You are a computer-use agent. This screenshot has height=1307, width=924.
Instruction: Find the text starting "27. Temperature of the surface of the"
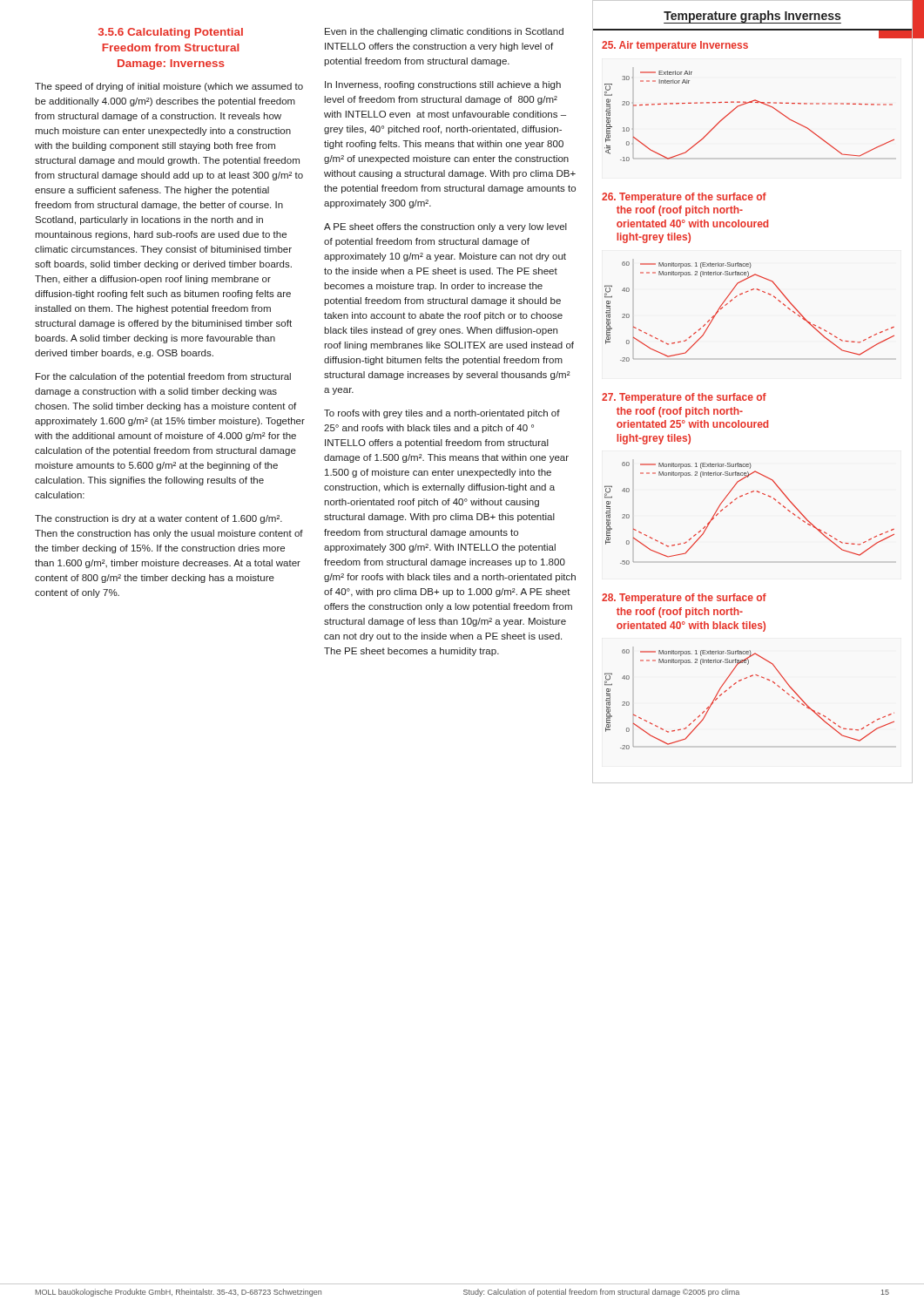tap(685, 418)
